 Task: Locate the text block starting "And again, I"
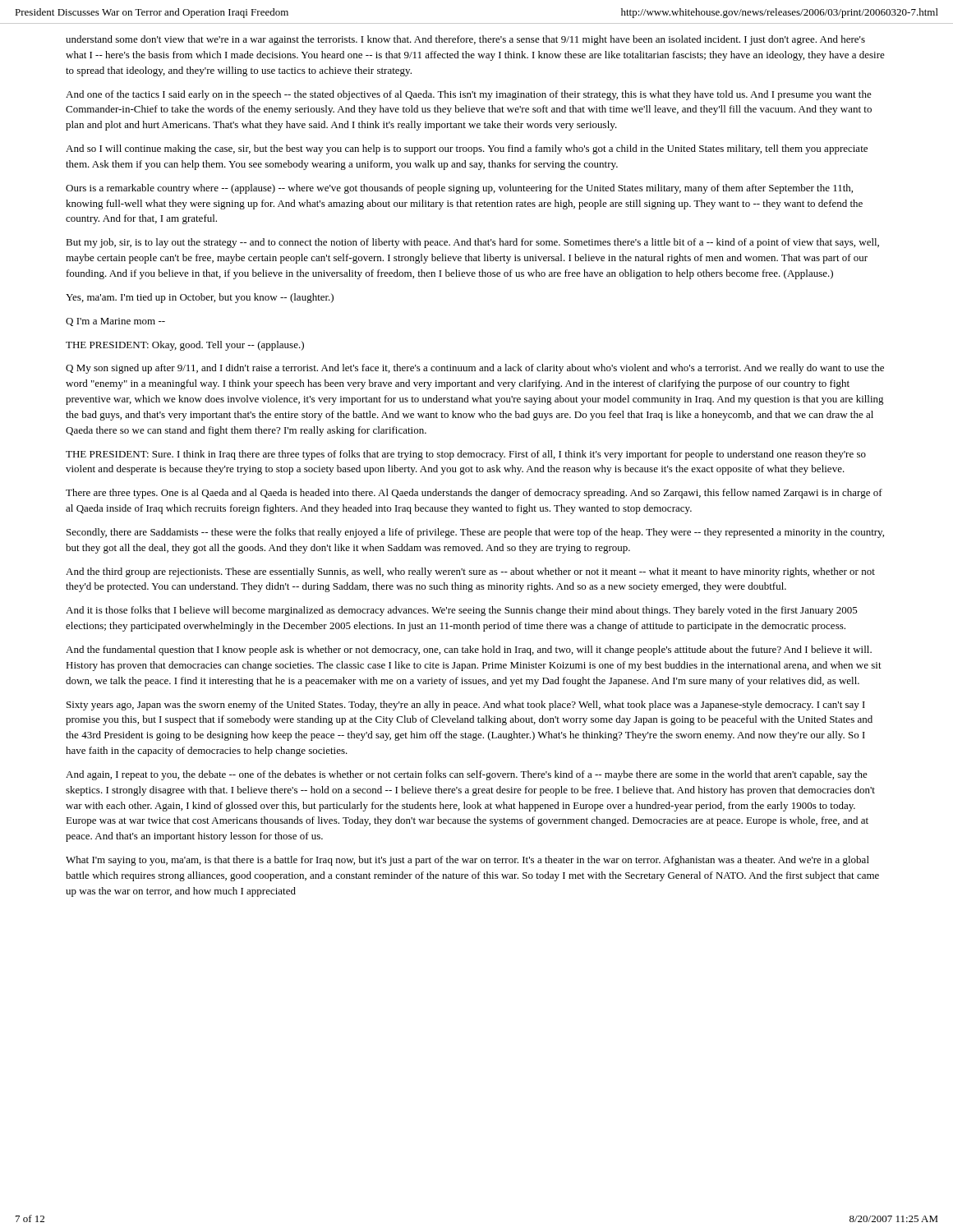click(470, 805)
